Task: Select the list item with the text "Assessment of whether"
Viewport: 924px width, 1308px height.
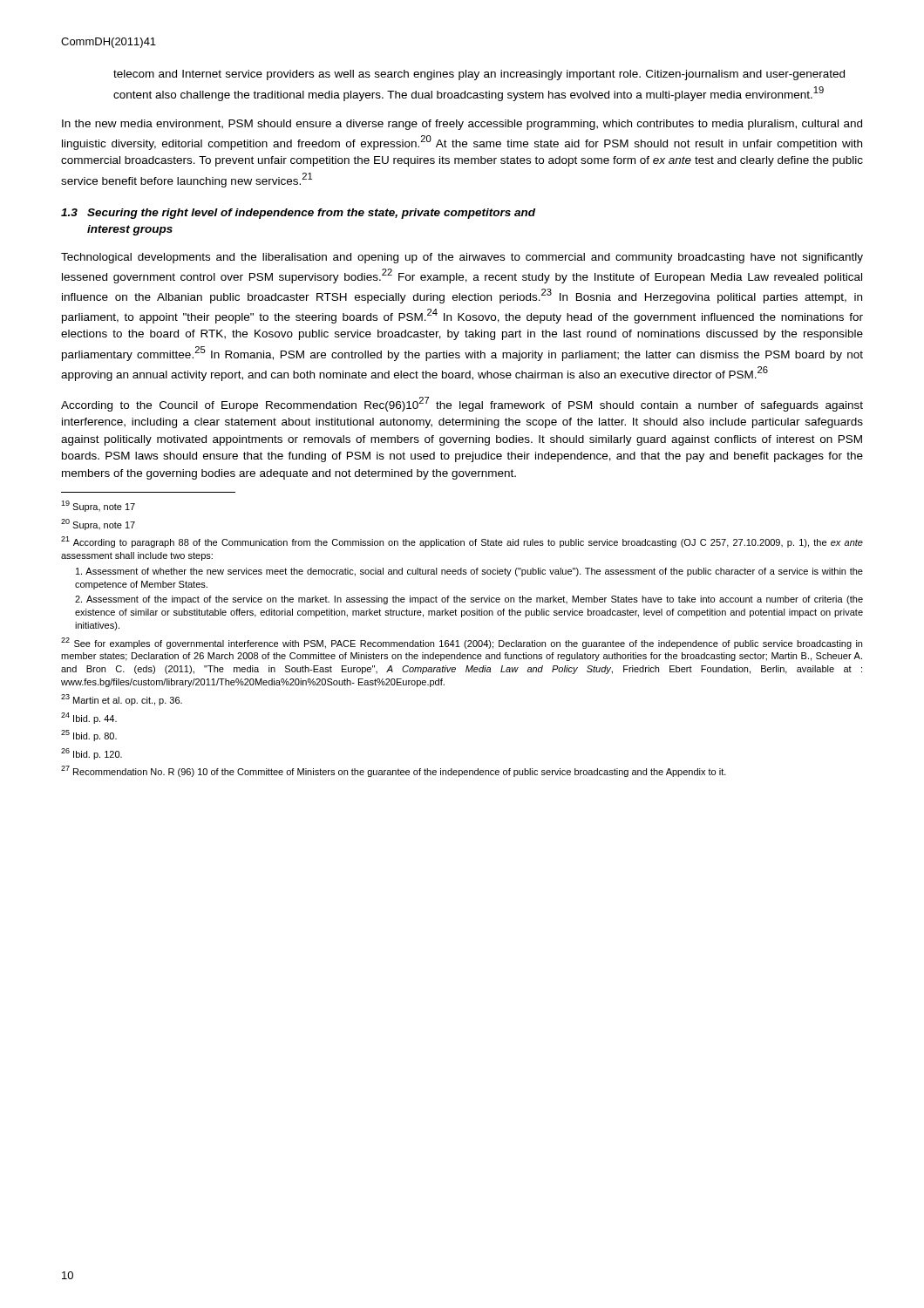Action: (x=469, y=577)
